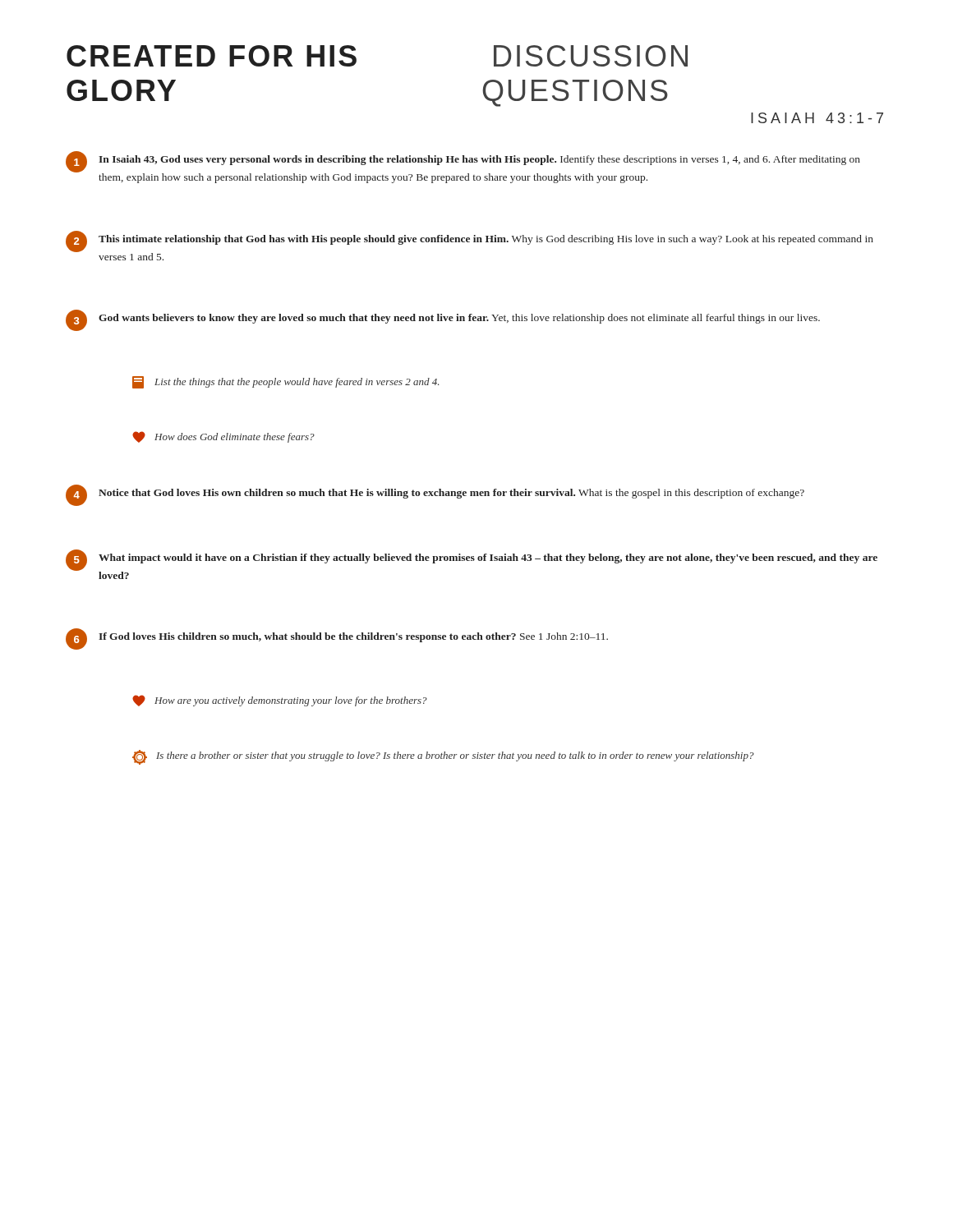Screen dimensions: 1232x953
Task: Click on the region starting "How are you"
Action: (x=279, y=701)
